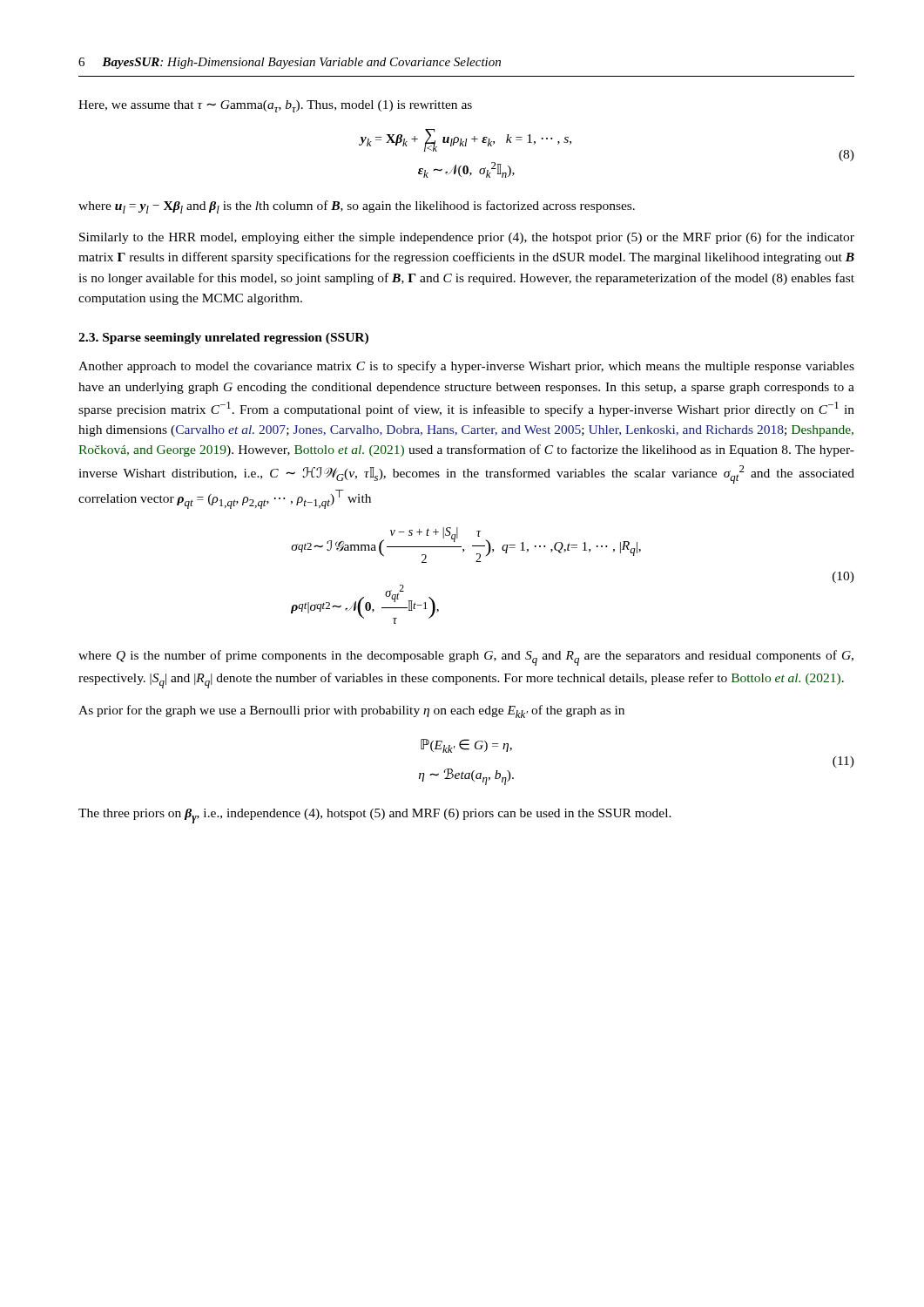The image size is (924, 1307).
Task: Locate the block of text that opens with "where Q is the number of"
Action: 466,668
